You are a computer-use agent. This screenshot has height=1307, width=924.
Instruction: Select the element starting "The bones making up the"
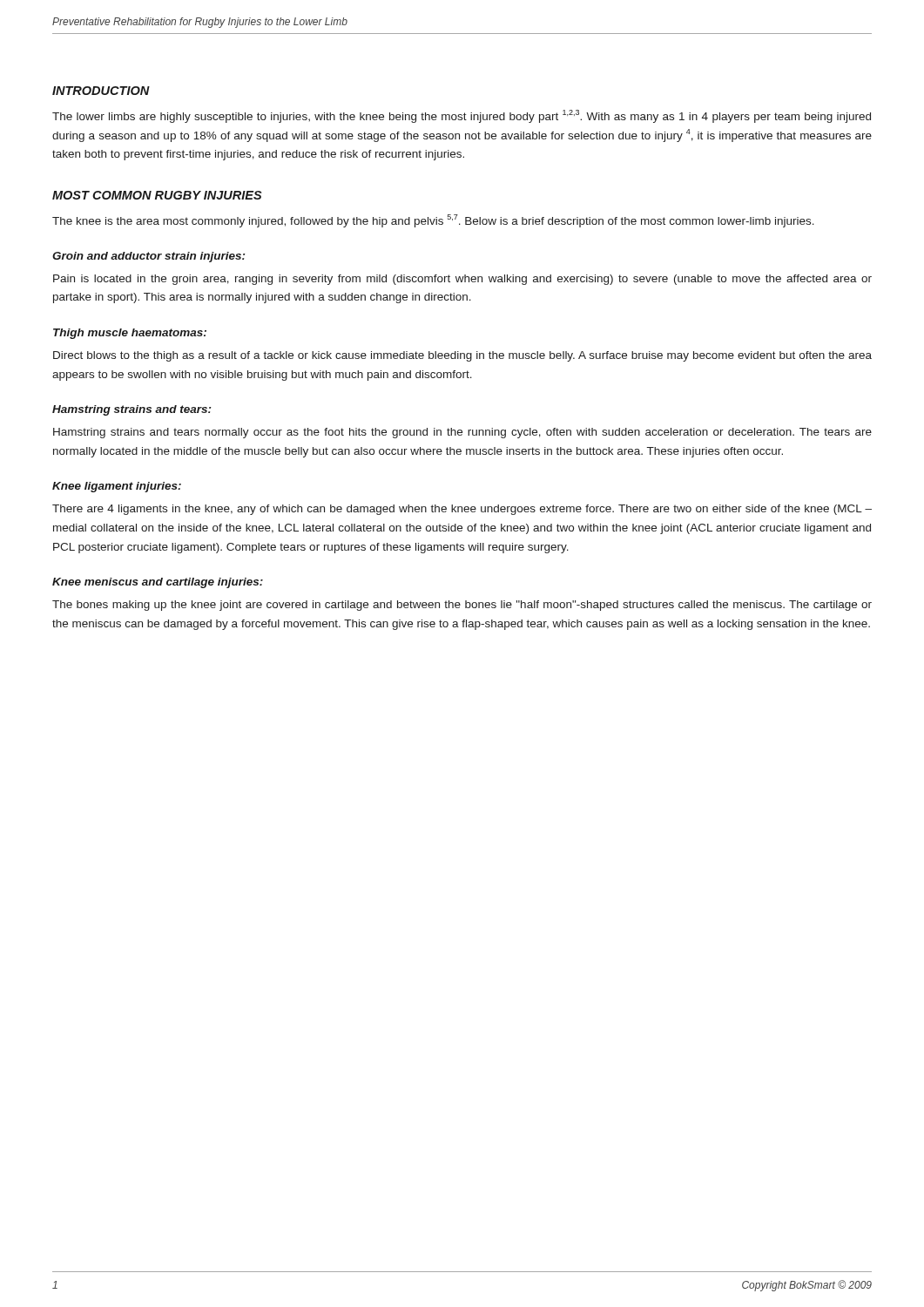click(x=462, y=614)
